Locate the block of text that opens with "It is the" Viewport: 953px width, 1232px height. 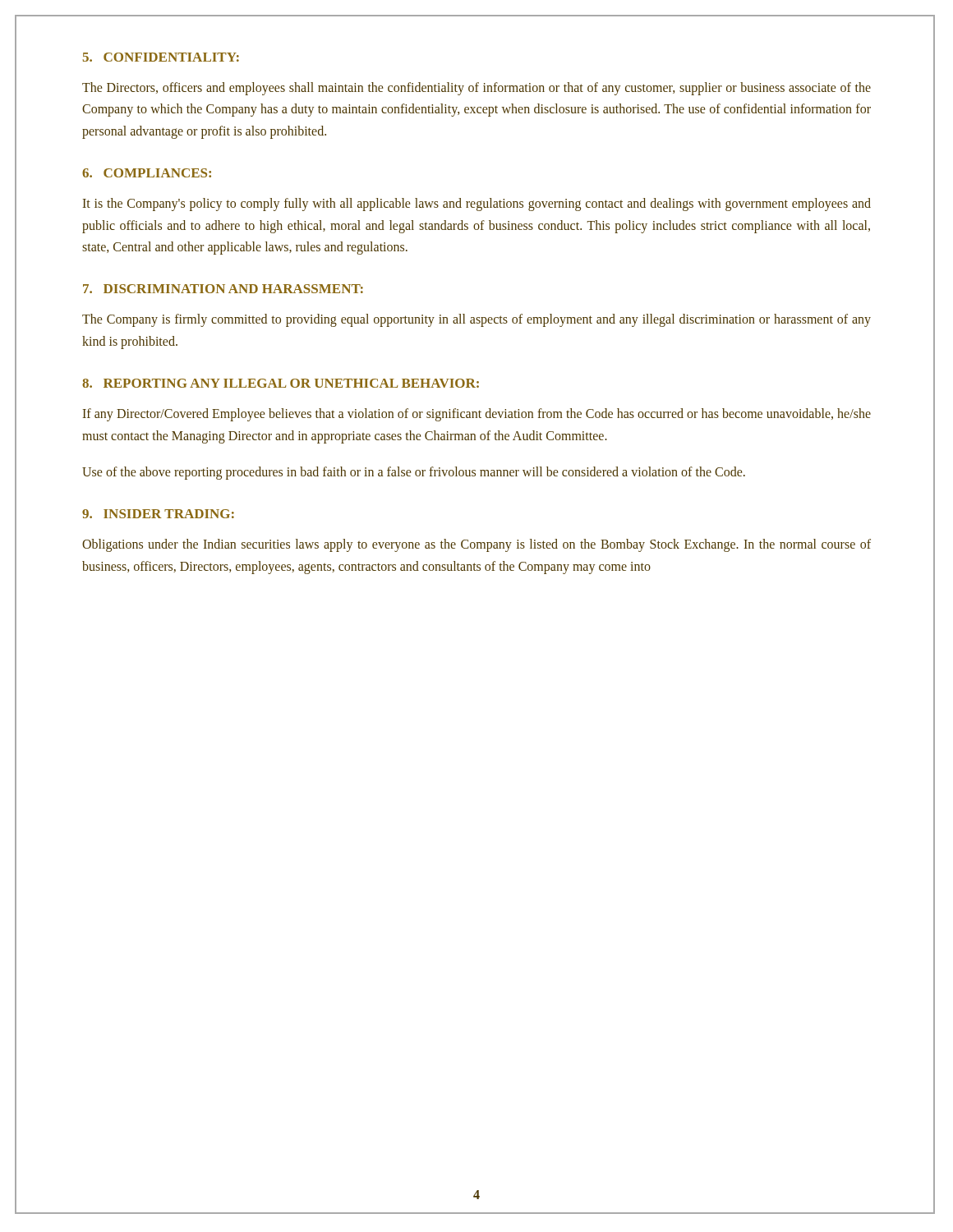[476, 225]
